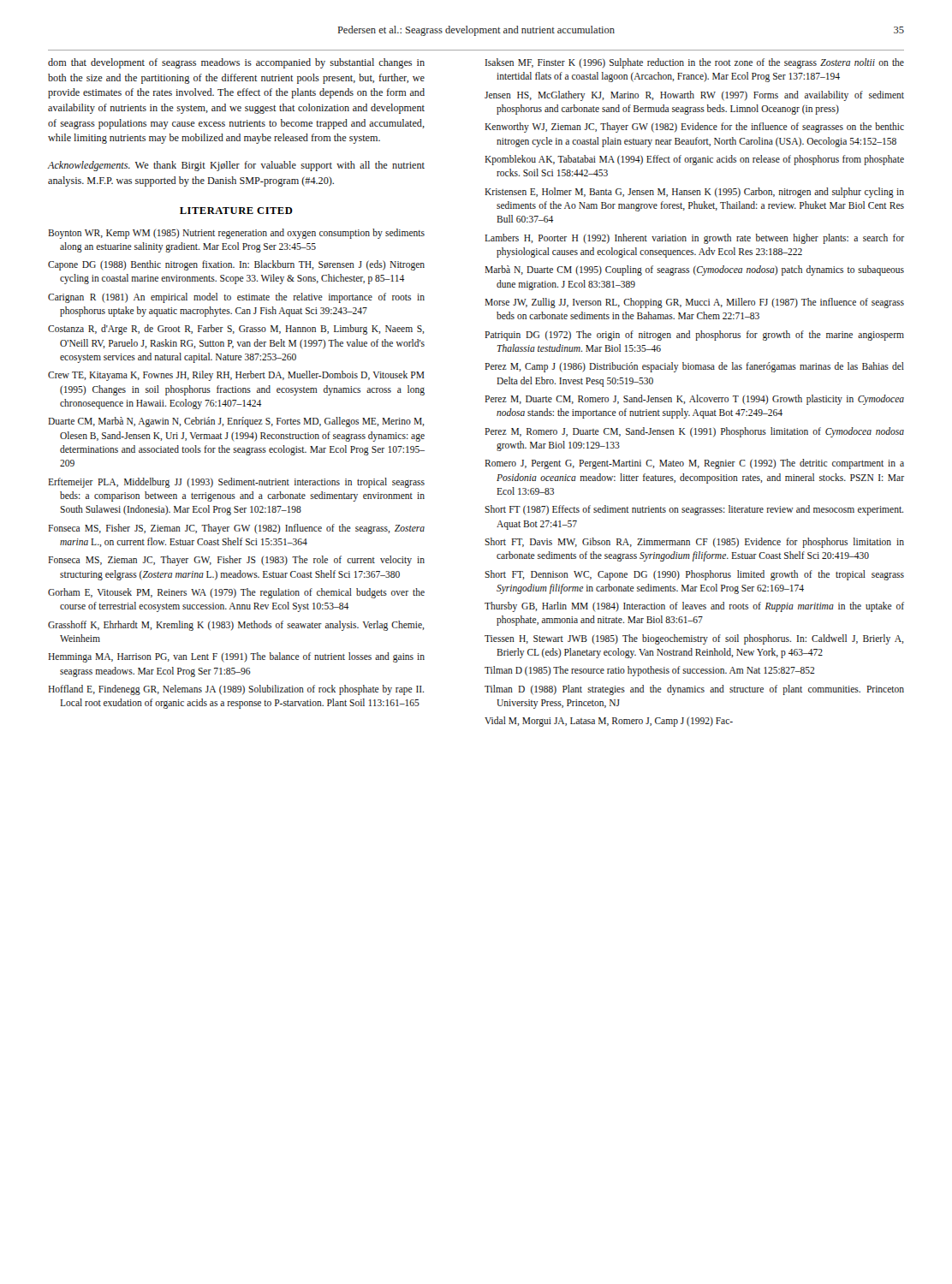Locate the list item that reads "Hemminga MA, Harrison PG, van"
Screen dimensions: 1284x952
pos(236,664)
